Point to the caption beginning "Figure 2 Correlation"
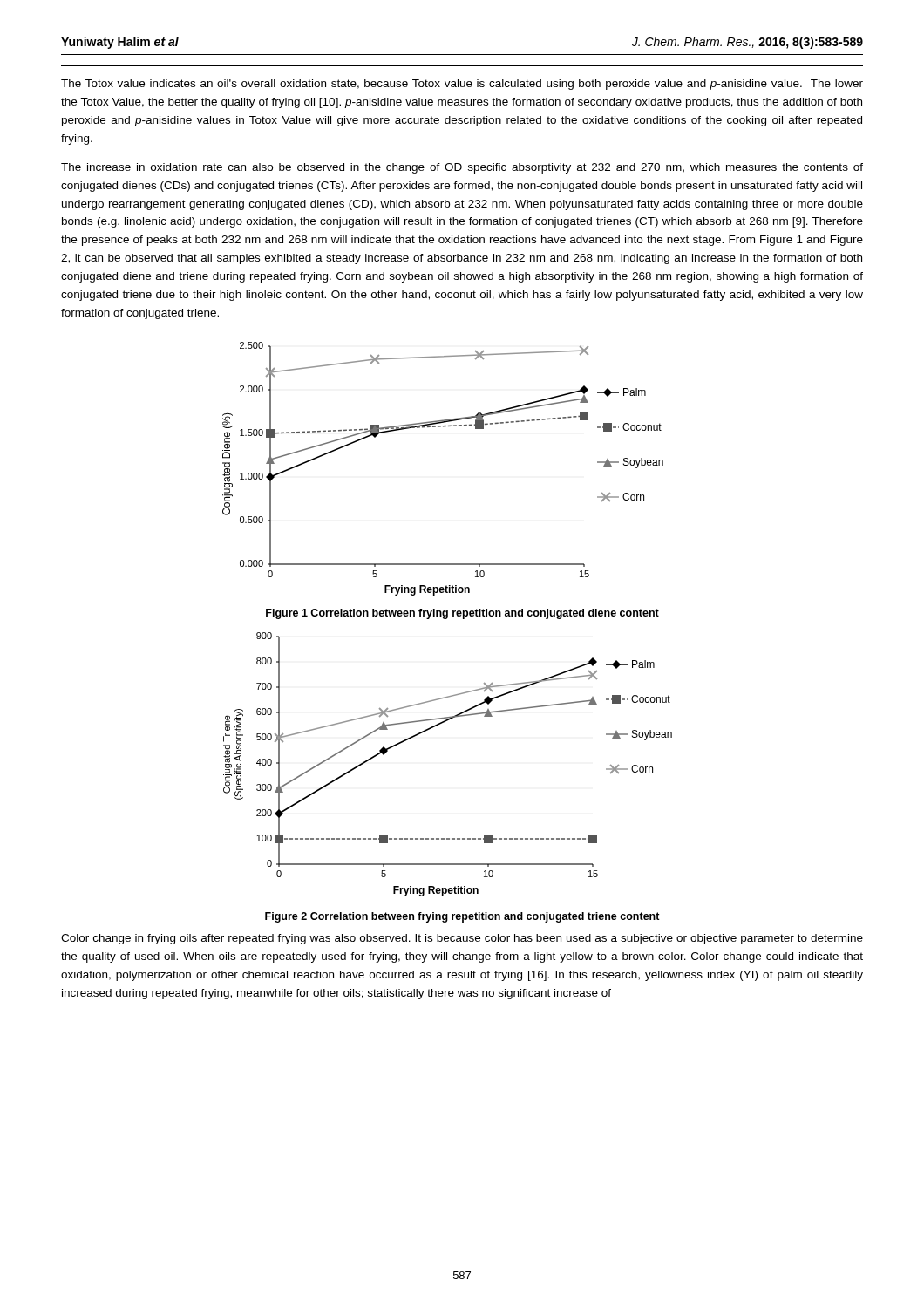The image size is (924, 1308). click(x=462, y=916)
